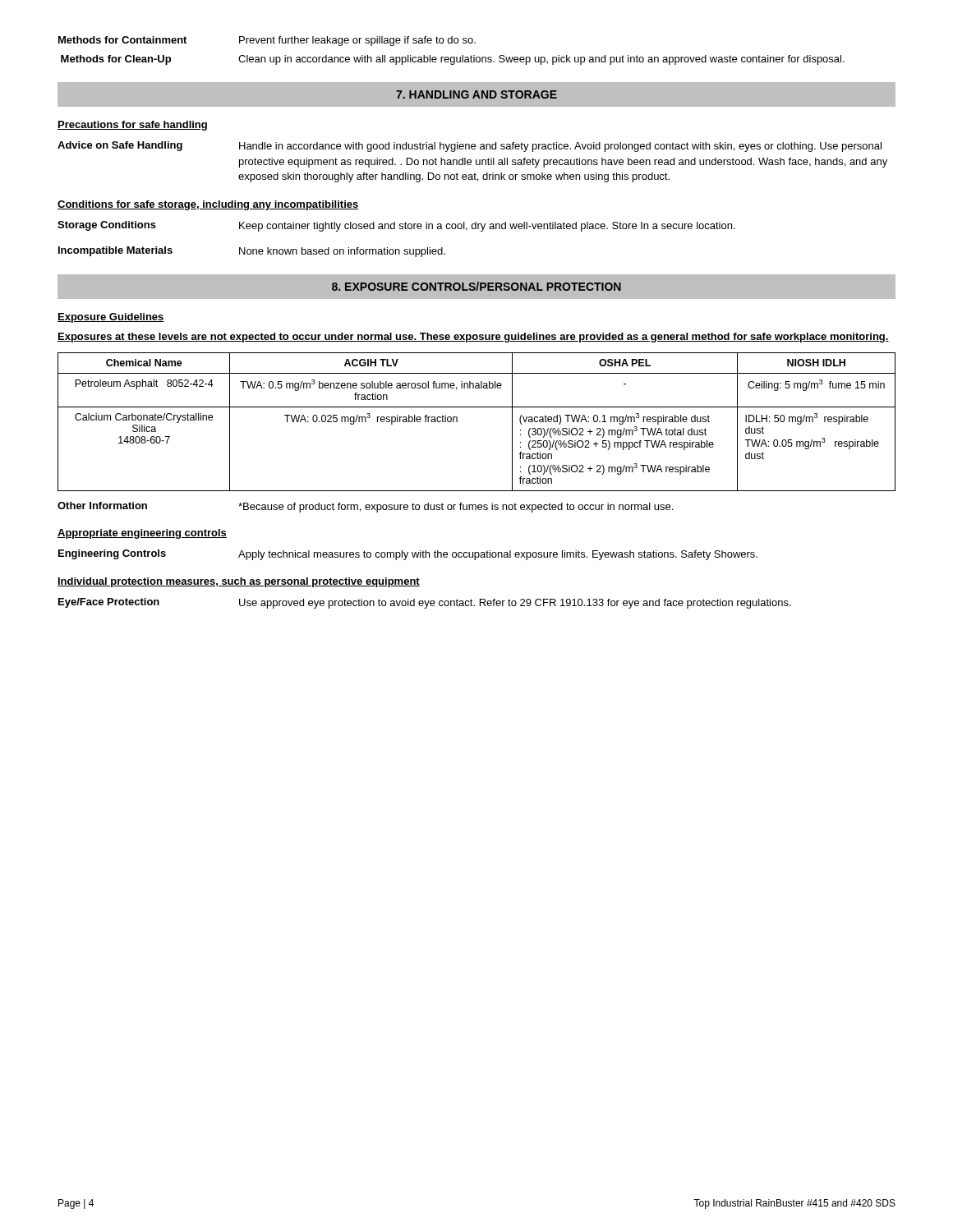This screenshot has width=953, height=1232.
Task: Find the block starting "Methods for Containment Prevent further leakage or spillage"
Action: click(x=476, y=50)
